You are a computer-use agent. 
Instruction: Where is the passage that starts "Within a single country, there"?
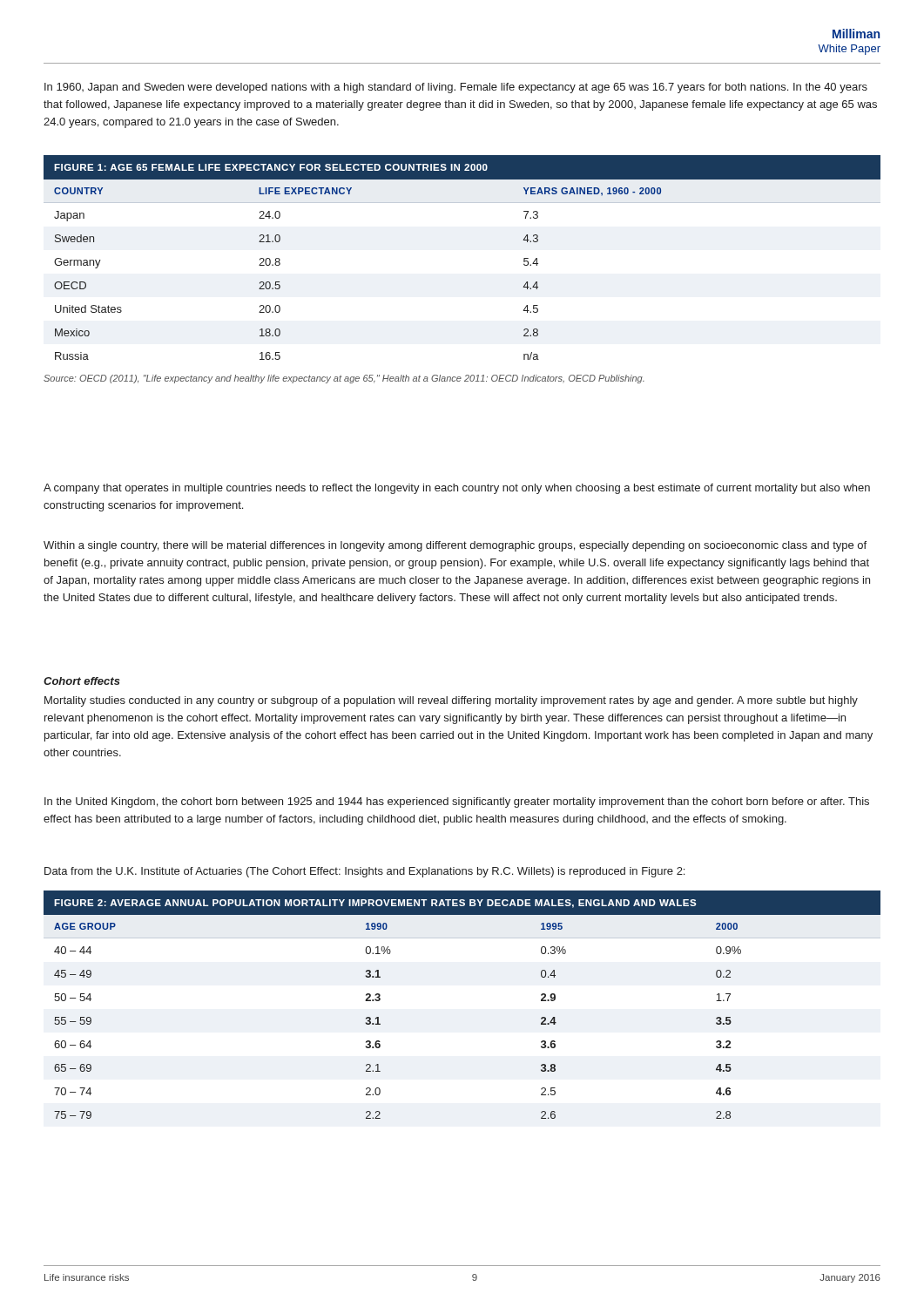(x=462, y=572)
